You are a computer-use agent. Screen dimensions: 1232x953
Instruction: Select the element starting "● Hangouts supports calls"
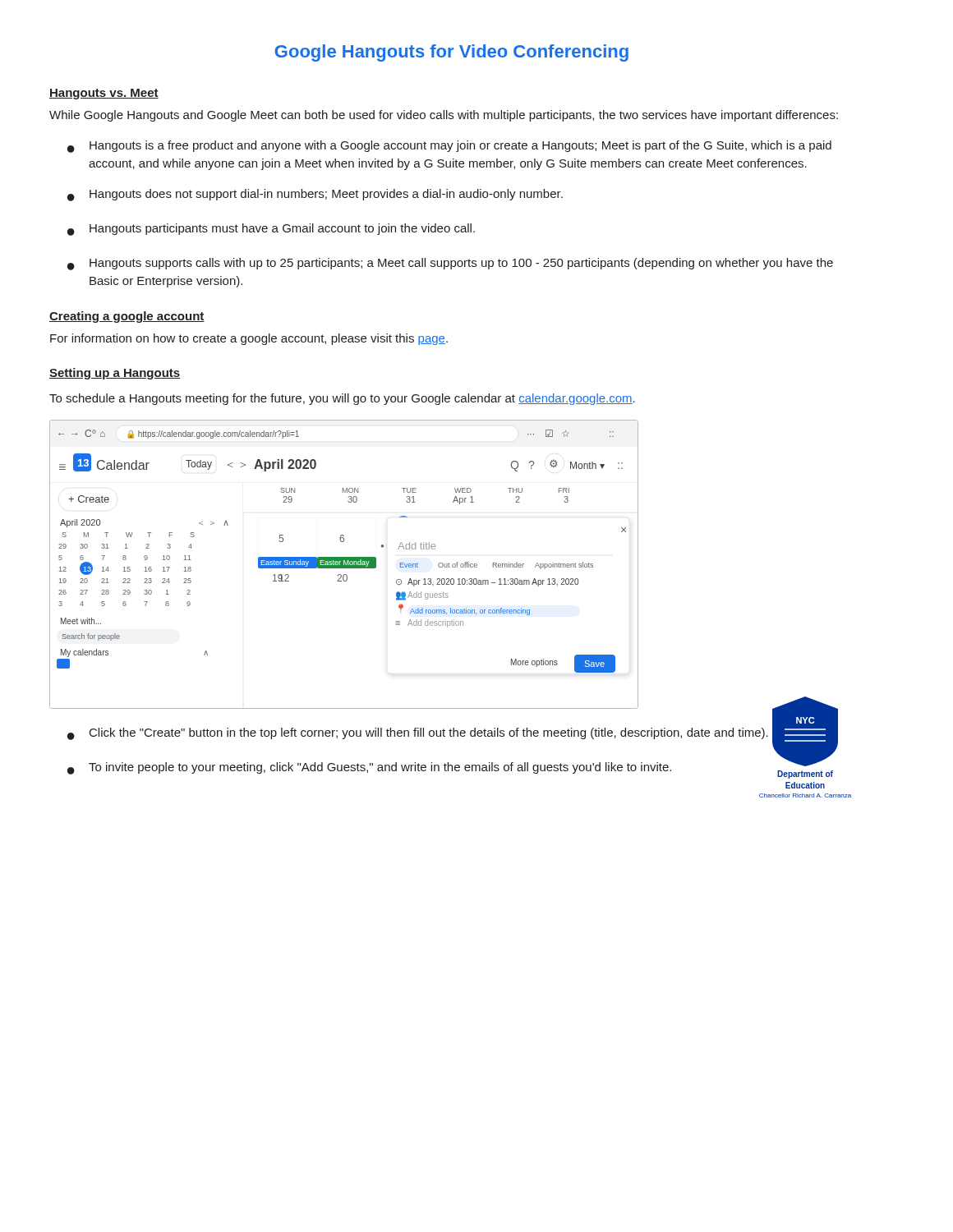coord(460,272)
